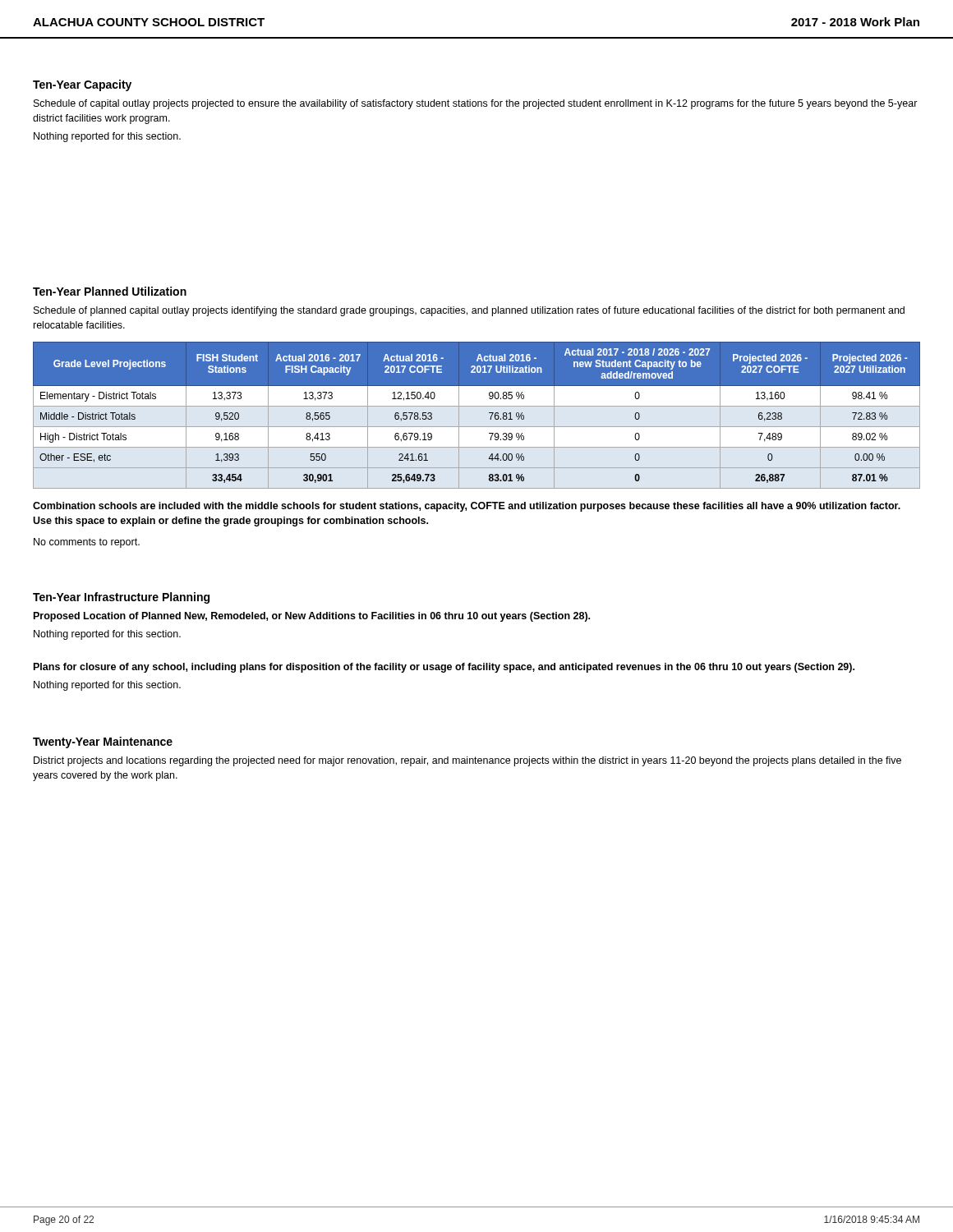This screenshot has height=1232, width=953.
Task: Click on the passage starting "Ten-Year Capacity"
Action: (x=82, y=85)
